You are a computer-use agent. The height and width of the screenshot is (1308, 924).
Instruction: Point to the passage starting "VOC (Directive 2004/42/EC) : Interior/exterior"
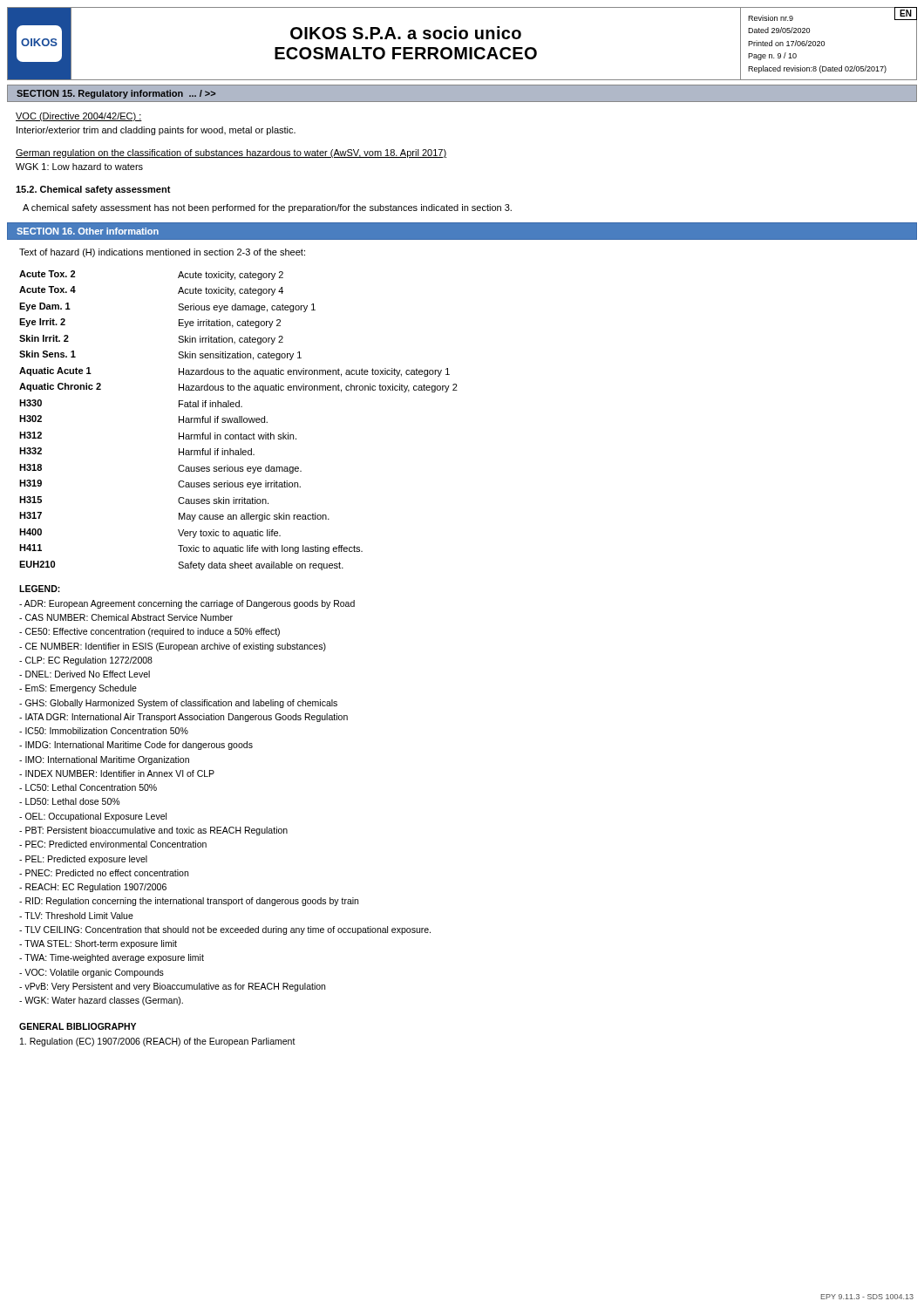pyautogui.click(x=156, y=123)
